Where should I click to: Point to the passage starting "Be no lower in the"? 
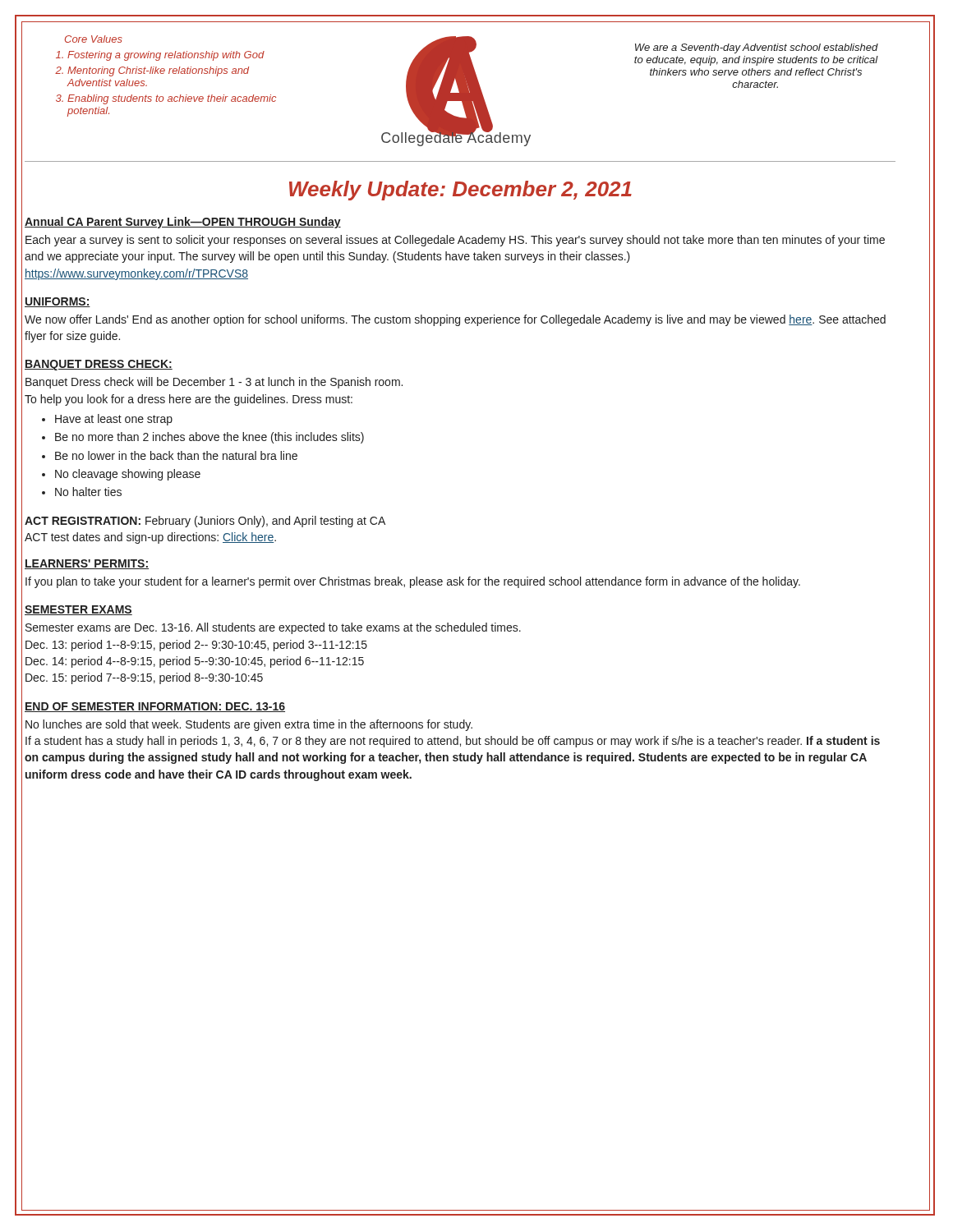click(176, 456)
